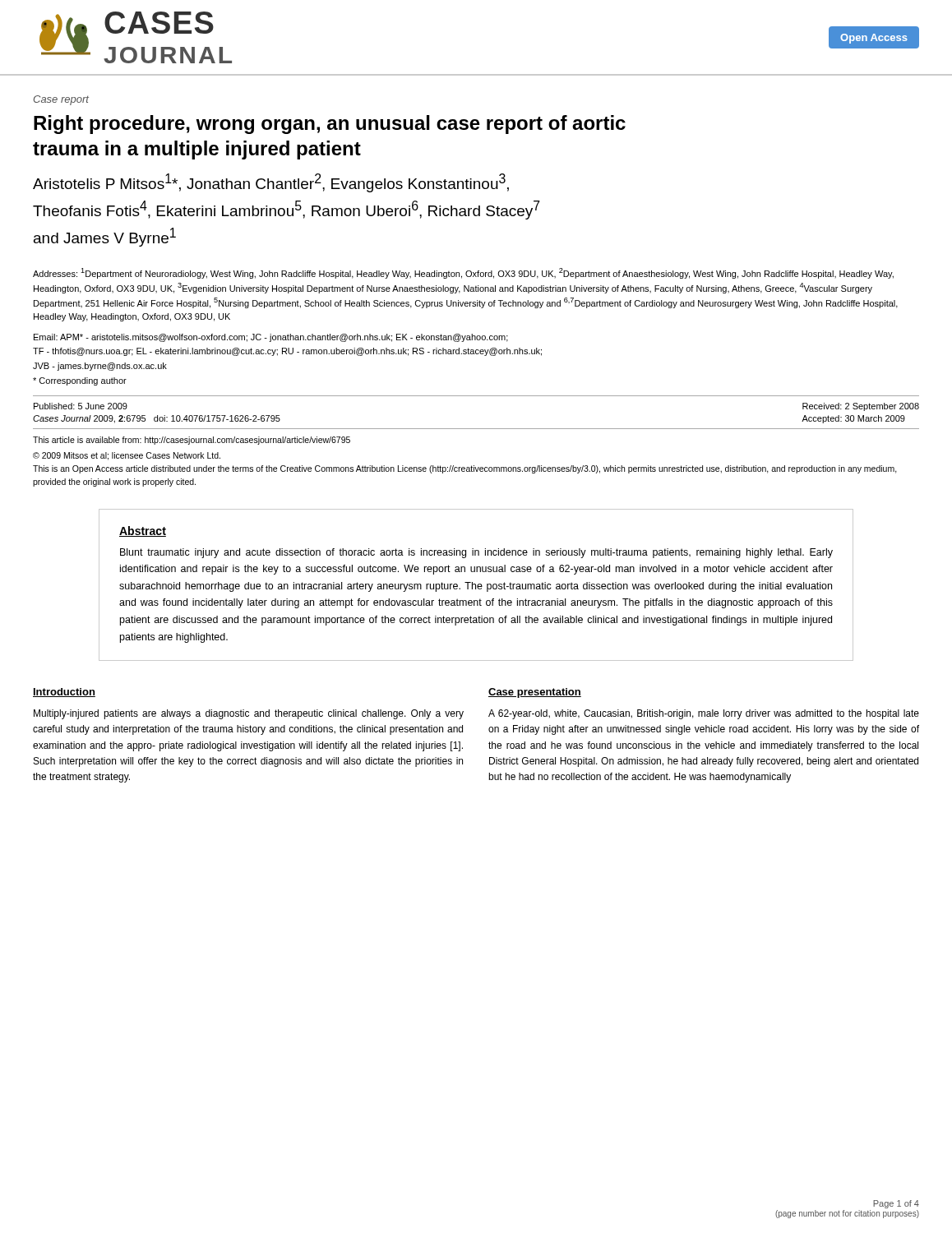This screenshot has width=952, height=1233.
Task: Select the text with the text "This article is available from: http://casesjournal.com/casesjournal/article/view/6795"
Action: pyautogui.click(x=192, y=439)
